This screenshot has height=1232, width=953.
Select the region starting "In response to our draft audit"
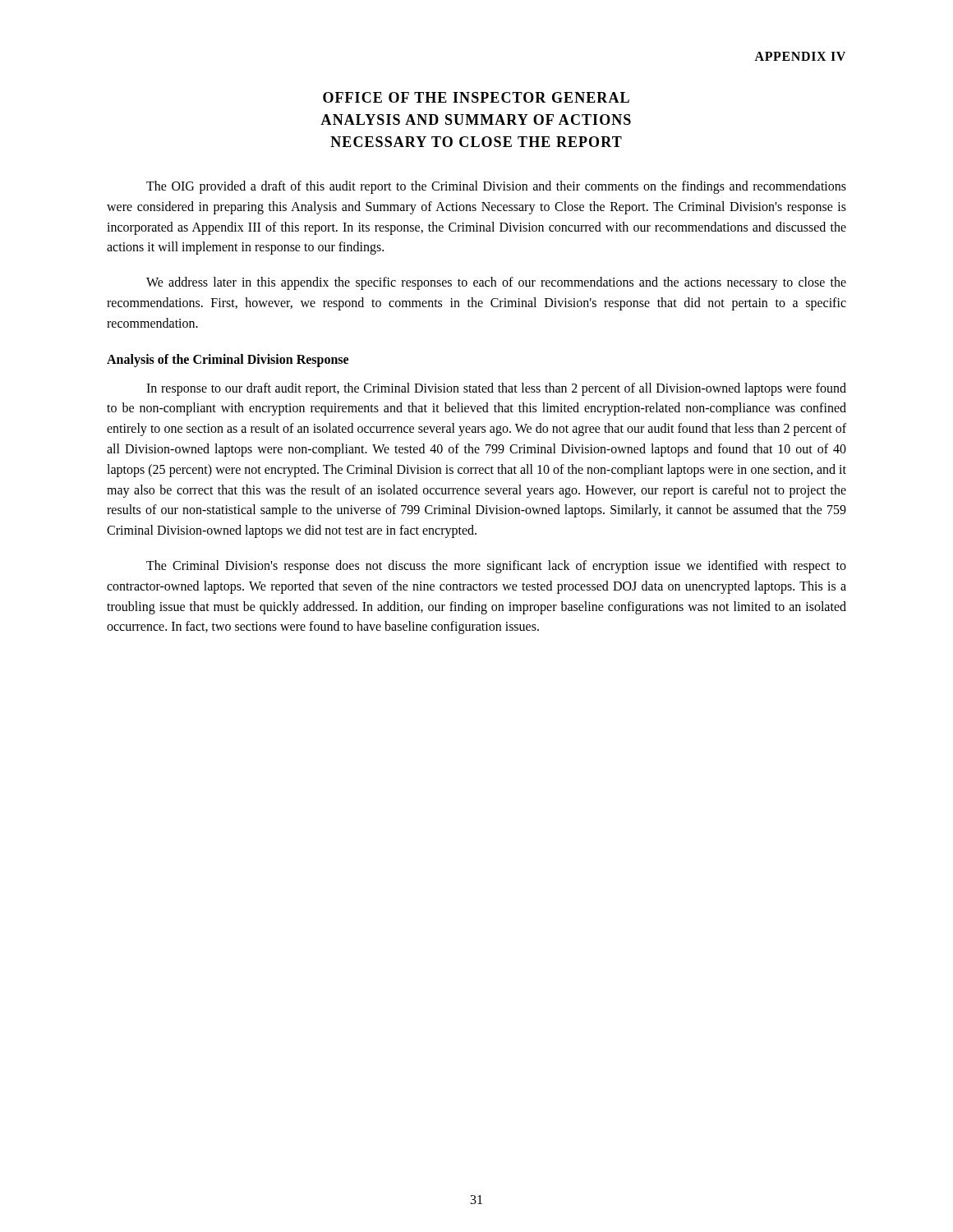476,459
